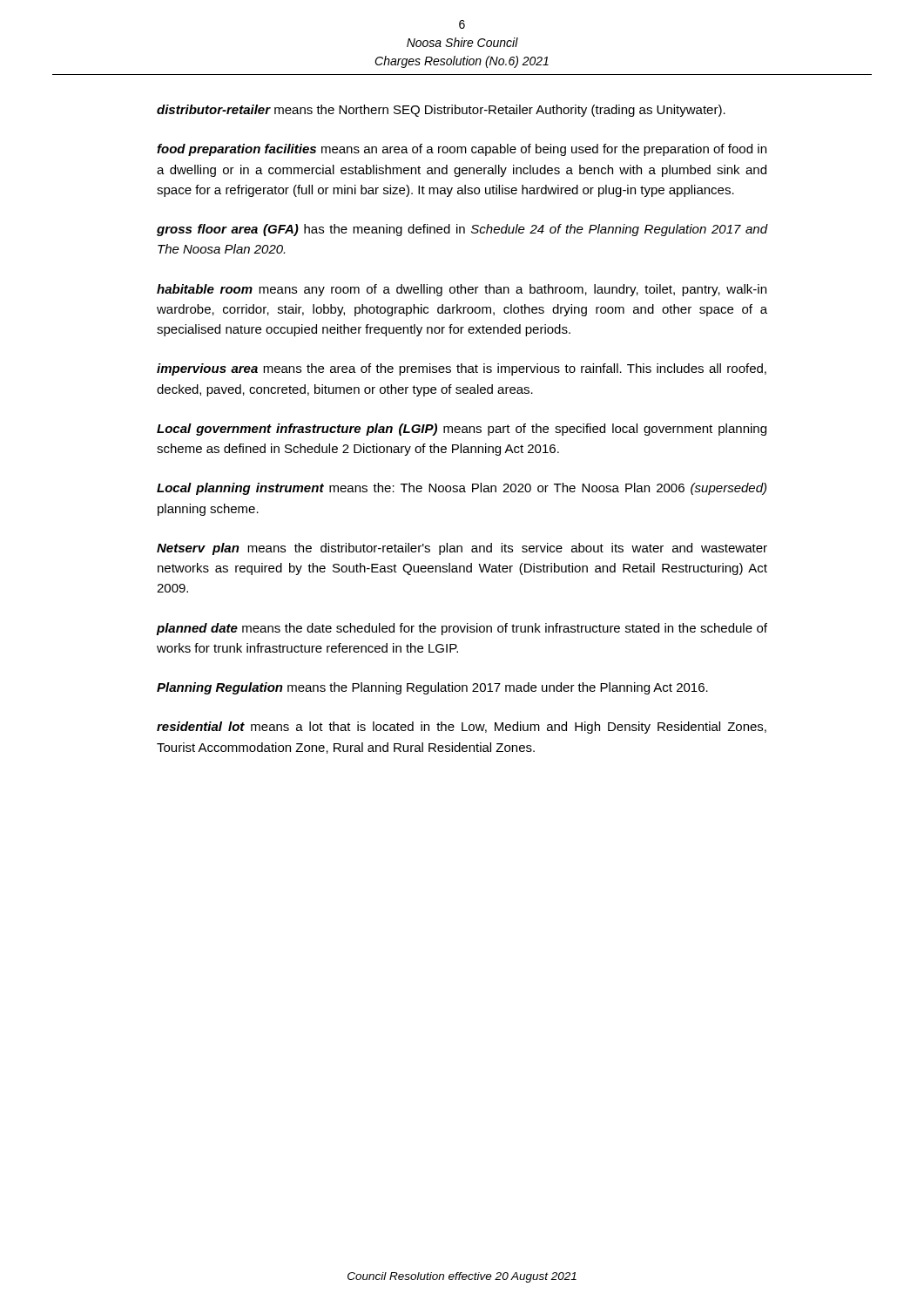Point to the block beginning "habitable room means any room"
This screenshot has width=924, height=1307.
[462, 309]
